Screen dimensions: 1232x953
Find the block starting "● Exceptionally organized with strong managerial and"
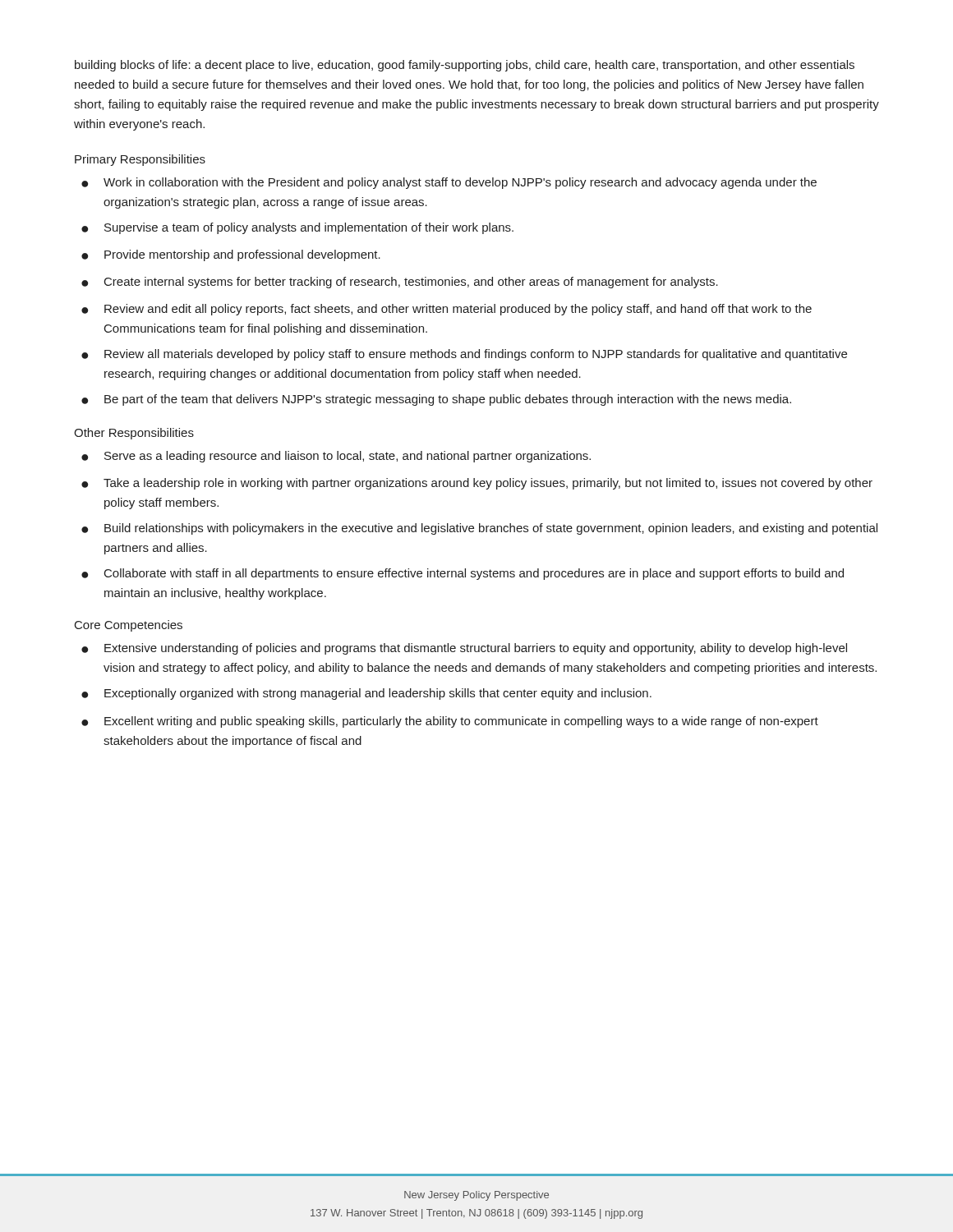point(476,694)
